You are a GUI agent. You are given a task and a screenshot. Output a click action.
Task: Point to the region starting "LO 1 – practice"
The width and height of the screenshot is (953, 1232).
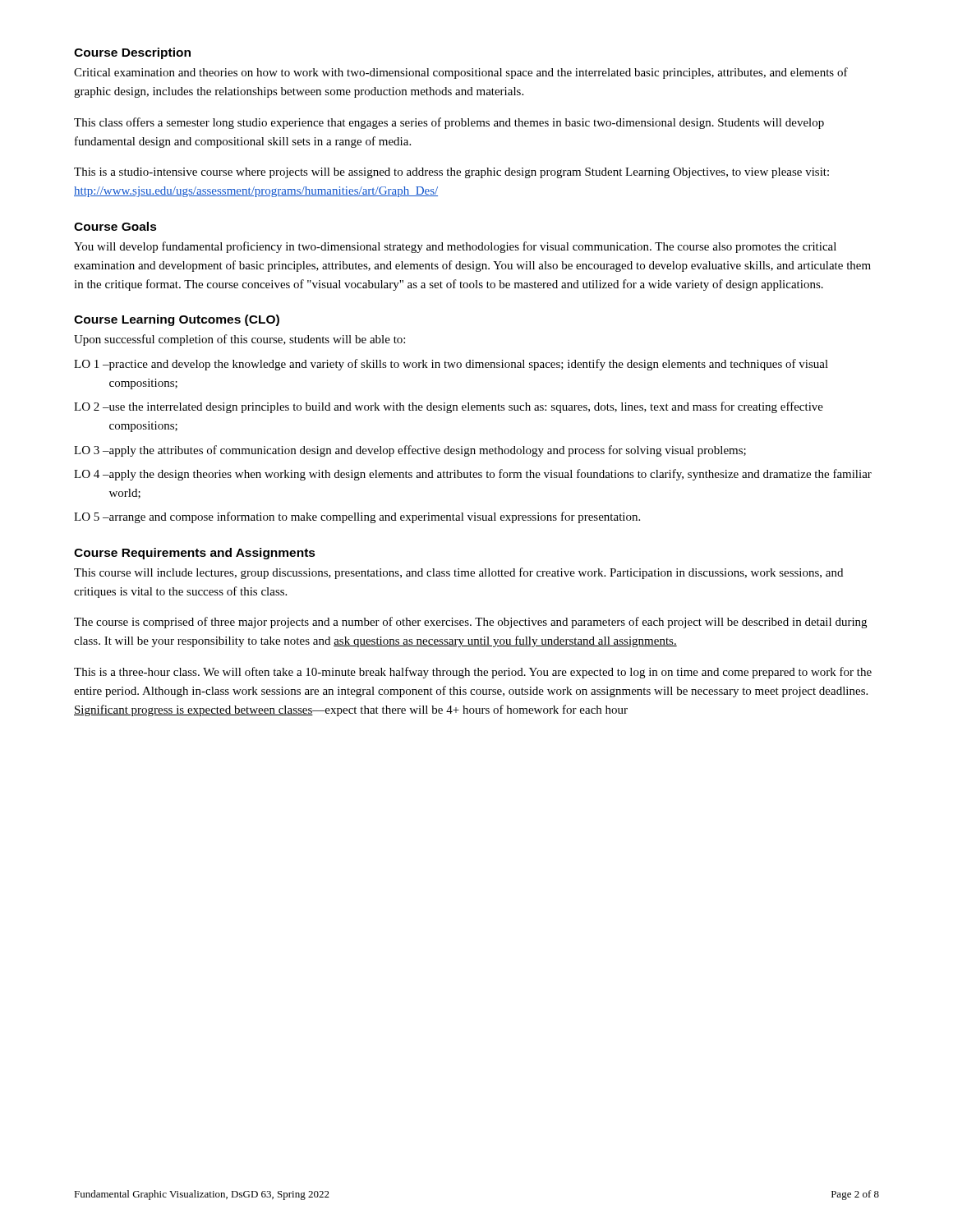pyautogui.click(x=476, y=374)
